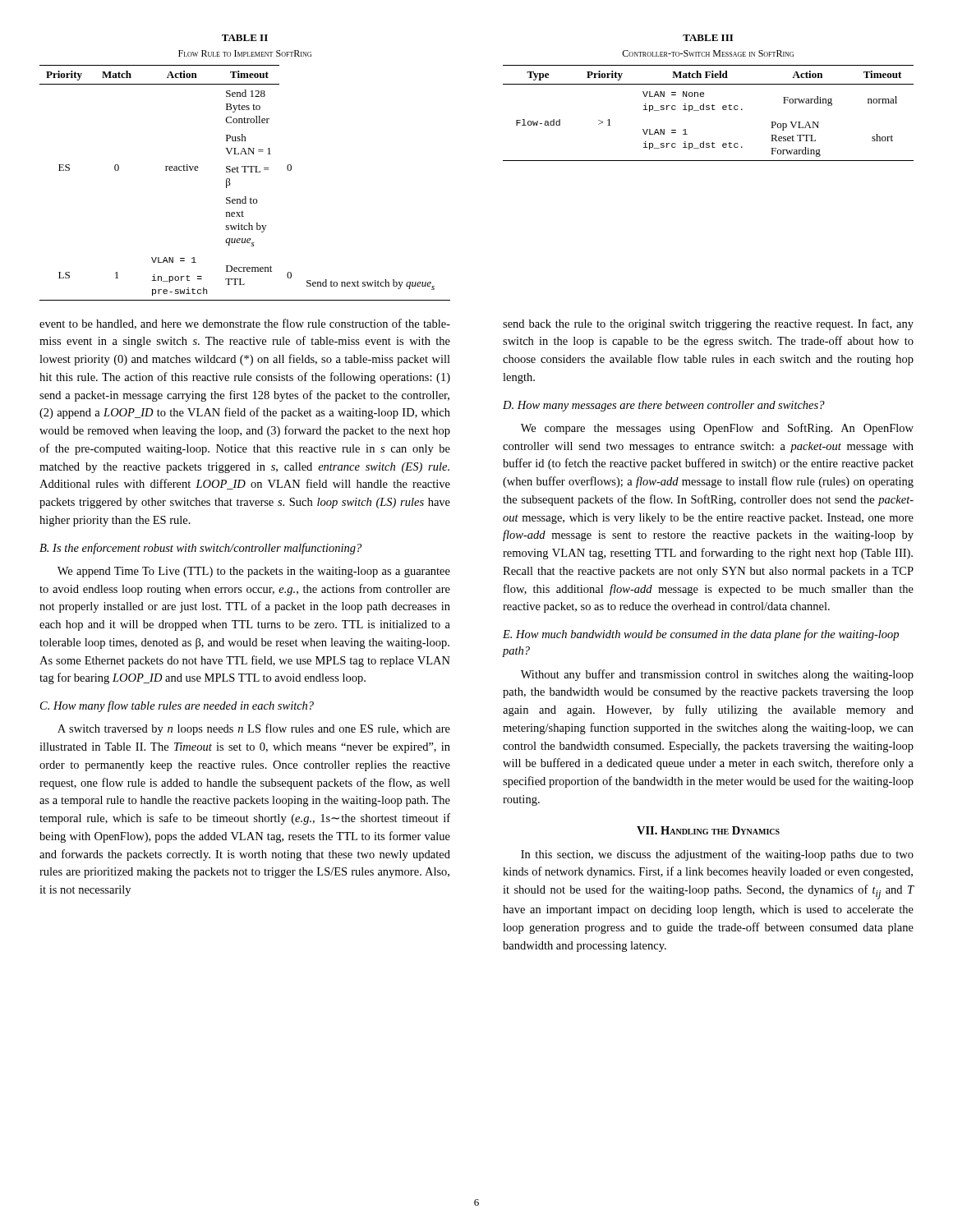
Task: Locate the text block with the text "send back the rule"
Action: tap(708, 351)
